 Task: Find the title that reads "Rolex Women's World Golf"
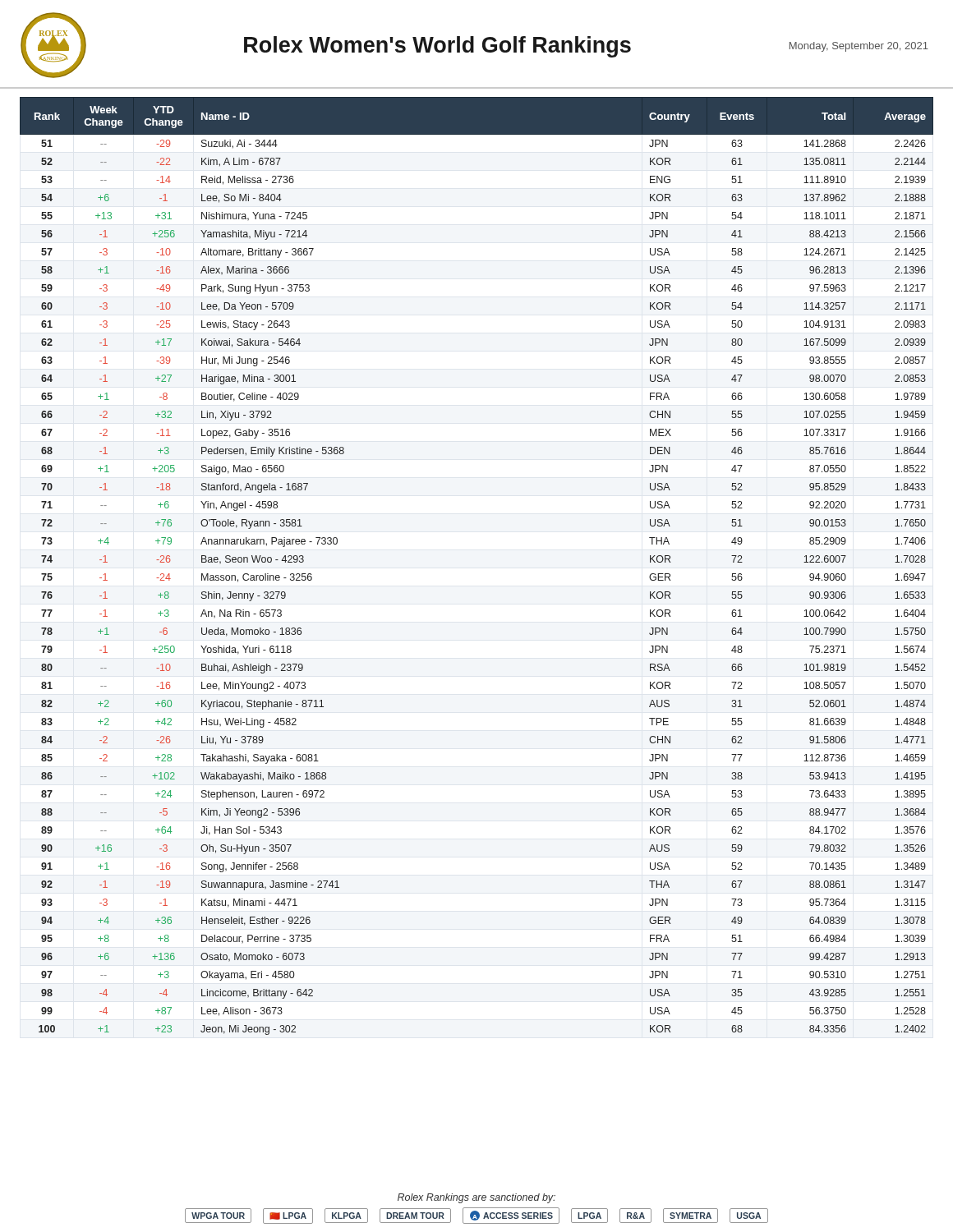(437, 45)
